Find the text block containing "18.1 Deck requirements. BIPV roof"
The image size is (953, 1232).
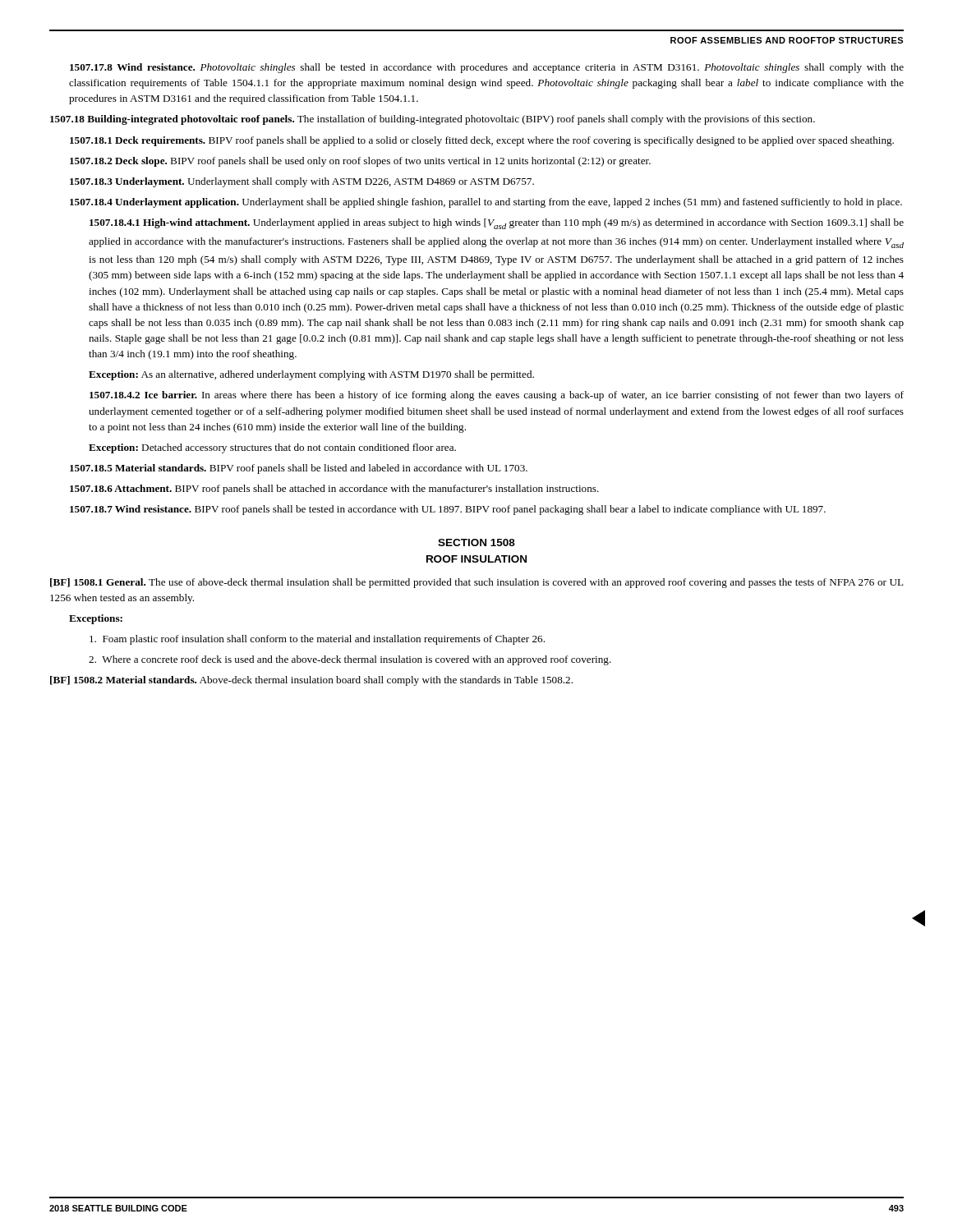coord(486,140)
